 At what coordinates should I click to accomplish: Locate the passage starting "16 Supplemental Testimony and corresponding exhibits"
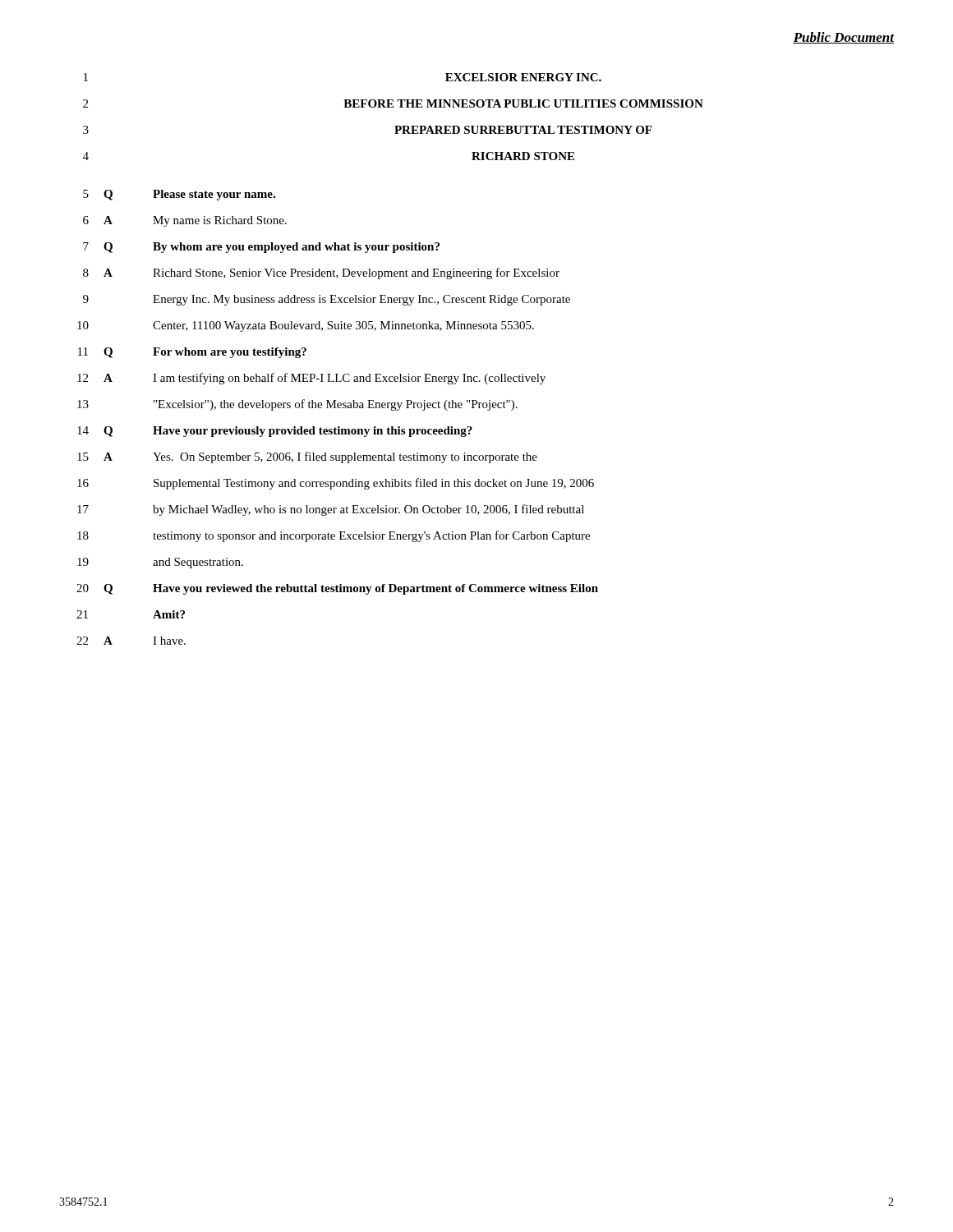point(476,483)
